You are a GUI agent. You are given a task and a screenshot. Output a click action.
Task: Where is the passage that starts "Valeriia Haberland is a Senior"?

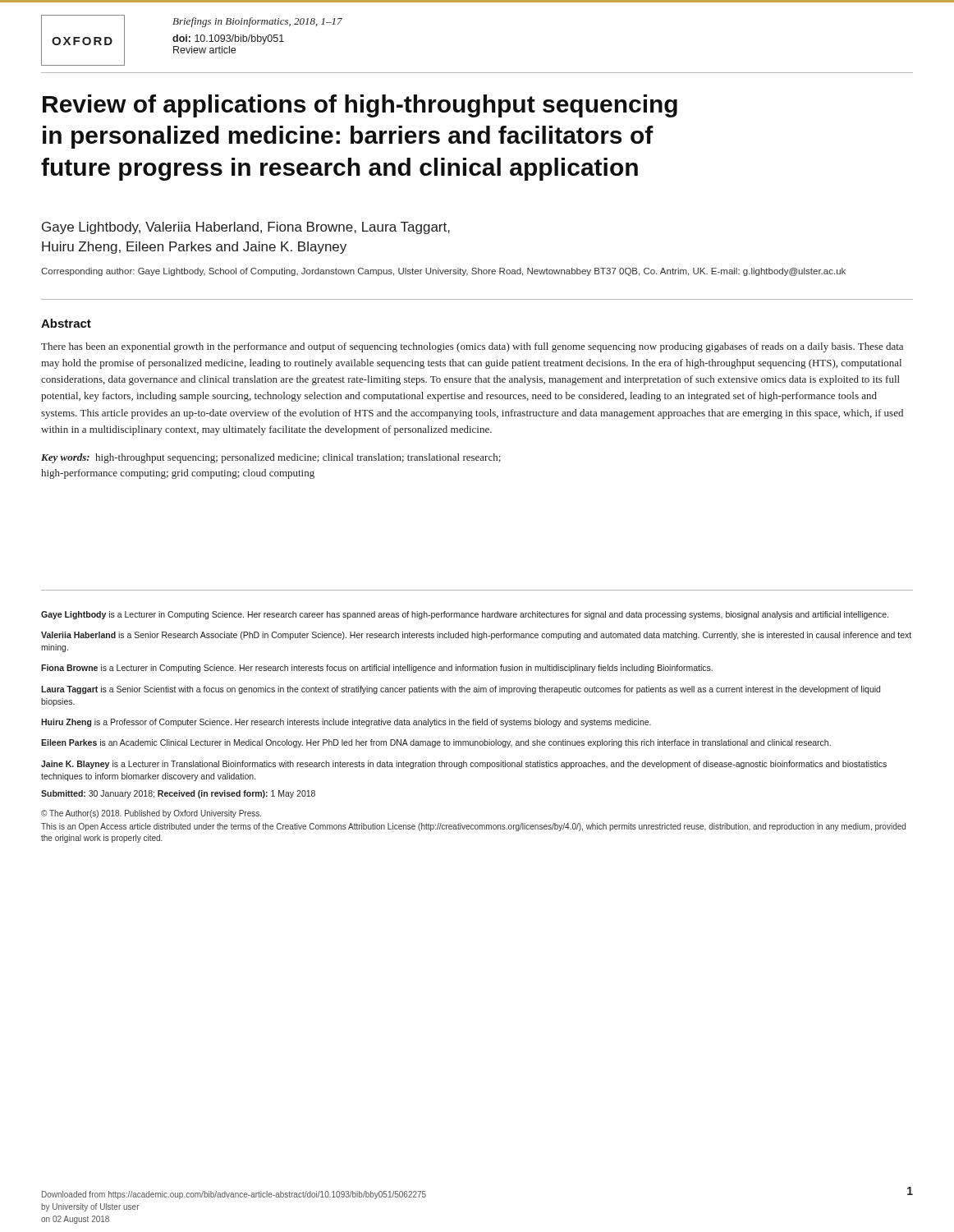[x=477, y=641]
